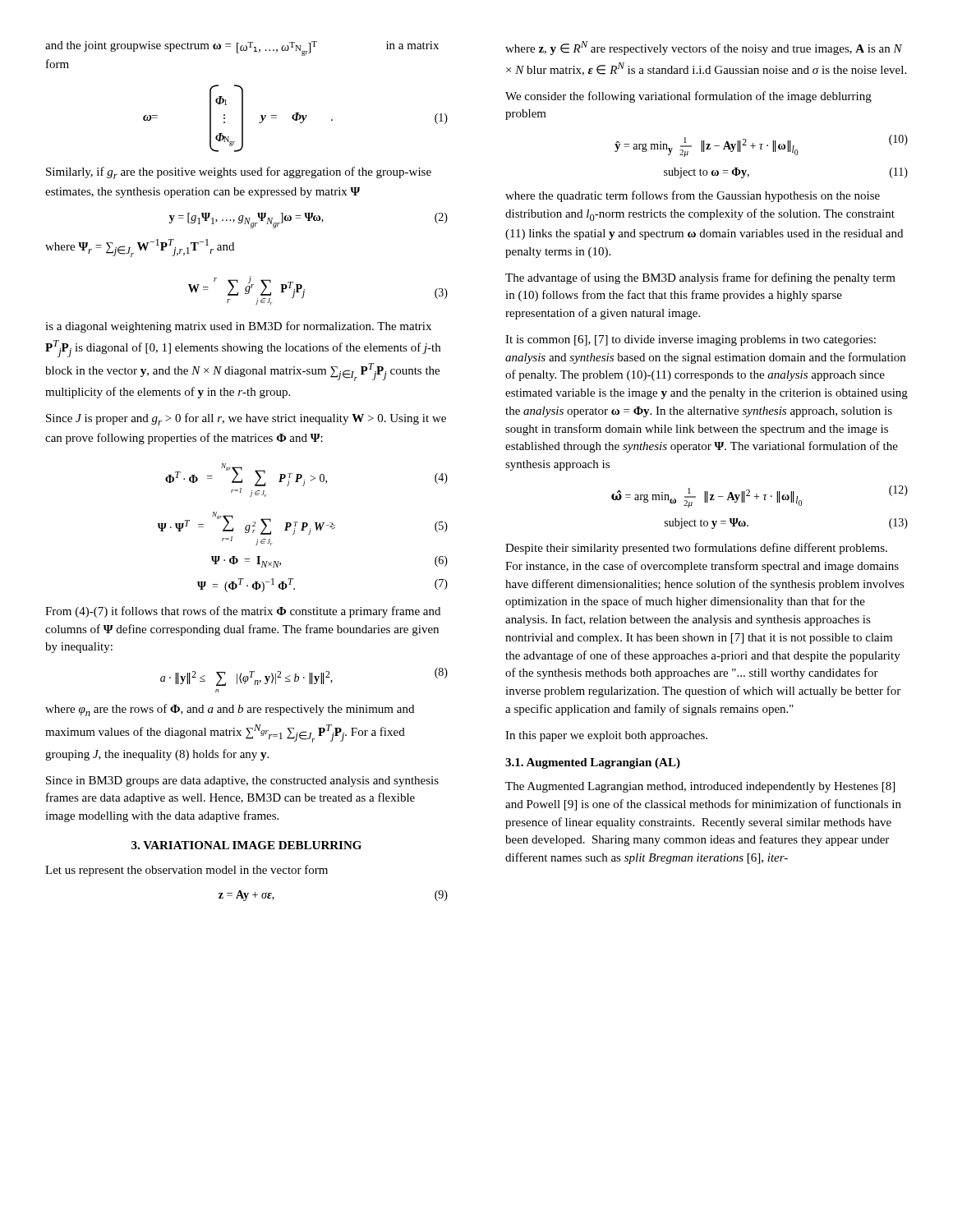Screen dimensions: 1232x953
Task: Navigate to the region starting "is a diagonal weightening matrix"
Action: tap(243, 359)
